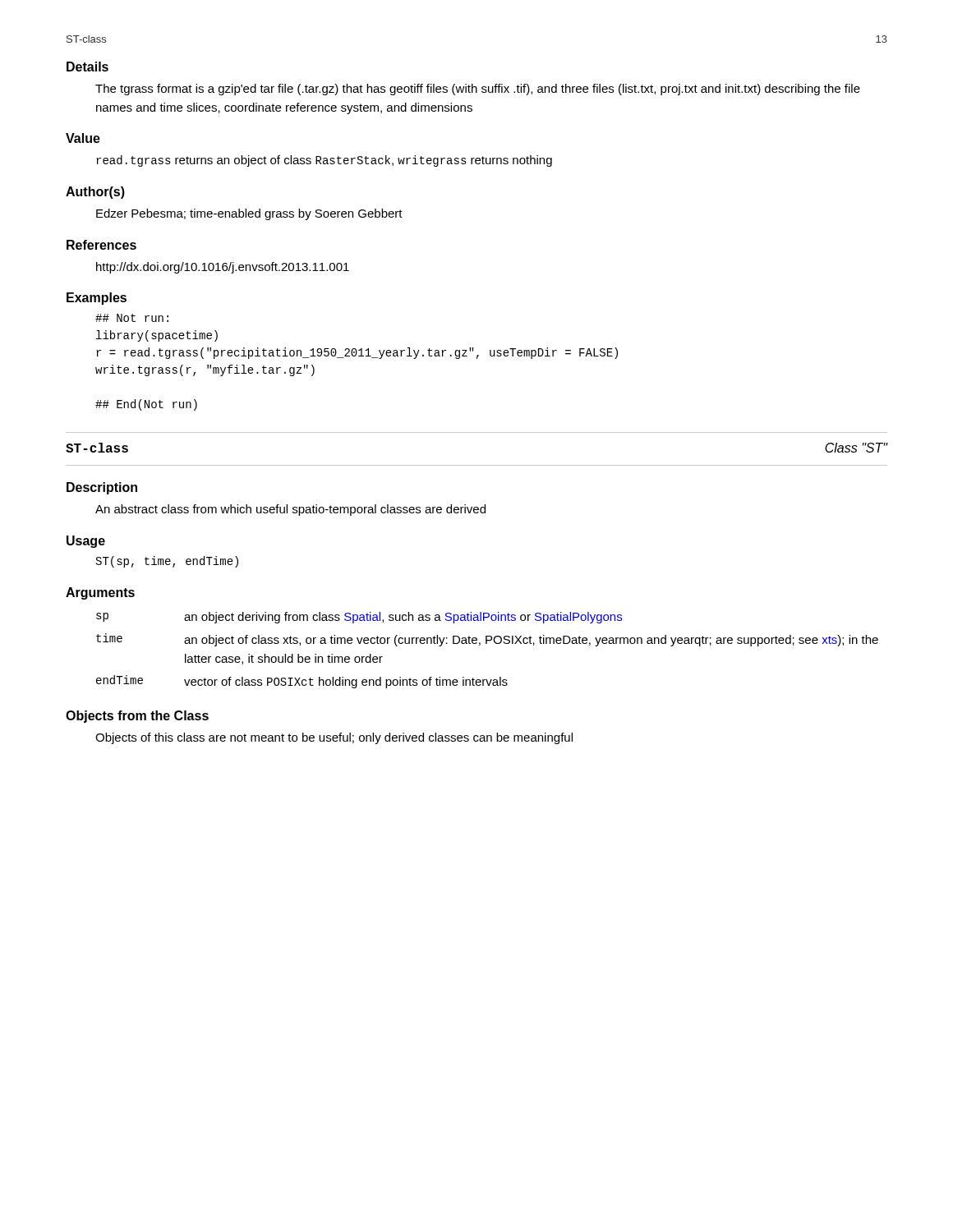953x1232 pixels.
Task: Find the block starting "Edzer Pebesma; time-enabled grass by"
Action: 249,213
